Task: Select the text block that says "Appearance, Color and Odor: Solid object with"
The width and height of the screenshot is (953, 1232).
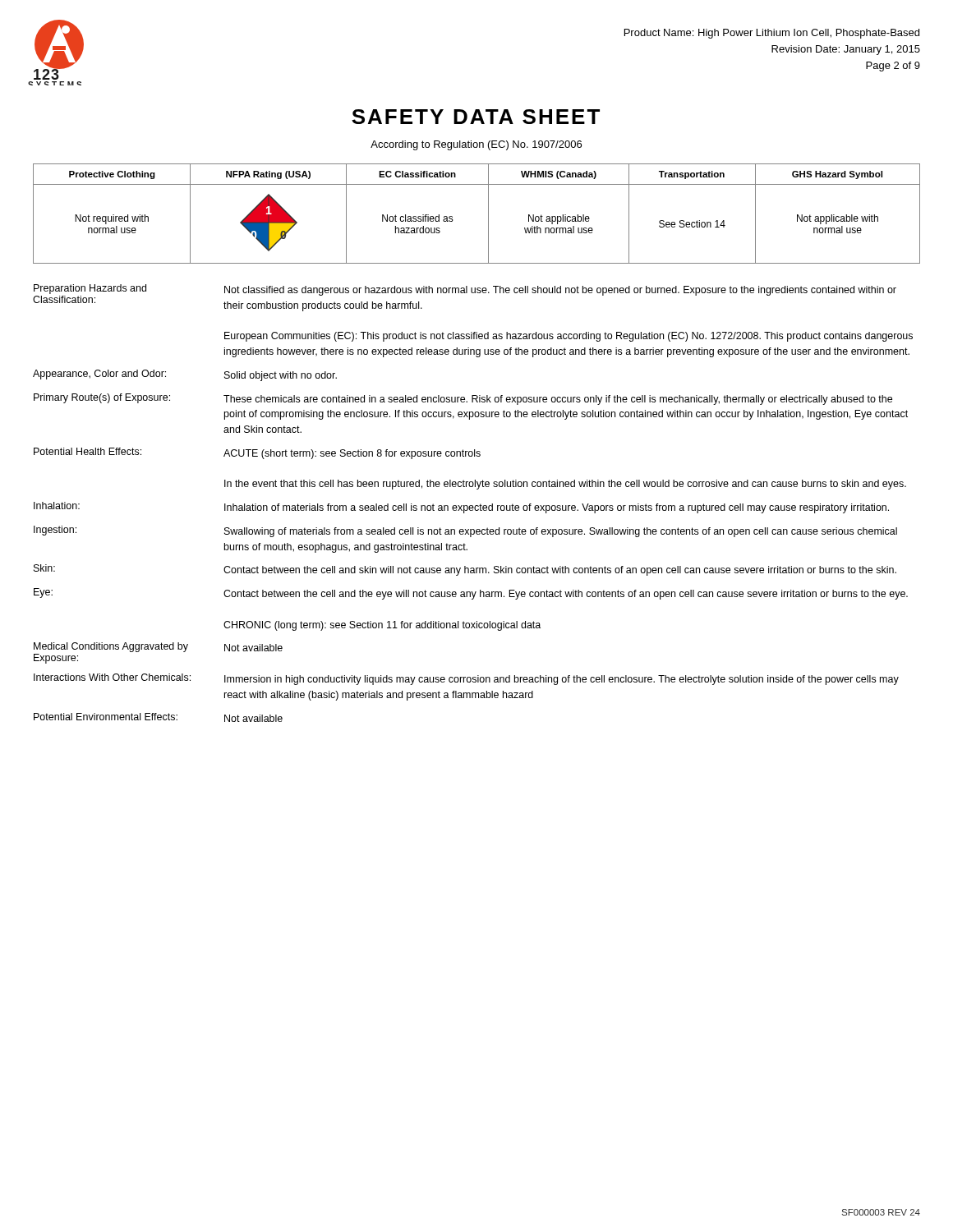Action: [x=97, y=376]
